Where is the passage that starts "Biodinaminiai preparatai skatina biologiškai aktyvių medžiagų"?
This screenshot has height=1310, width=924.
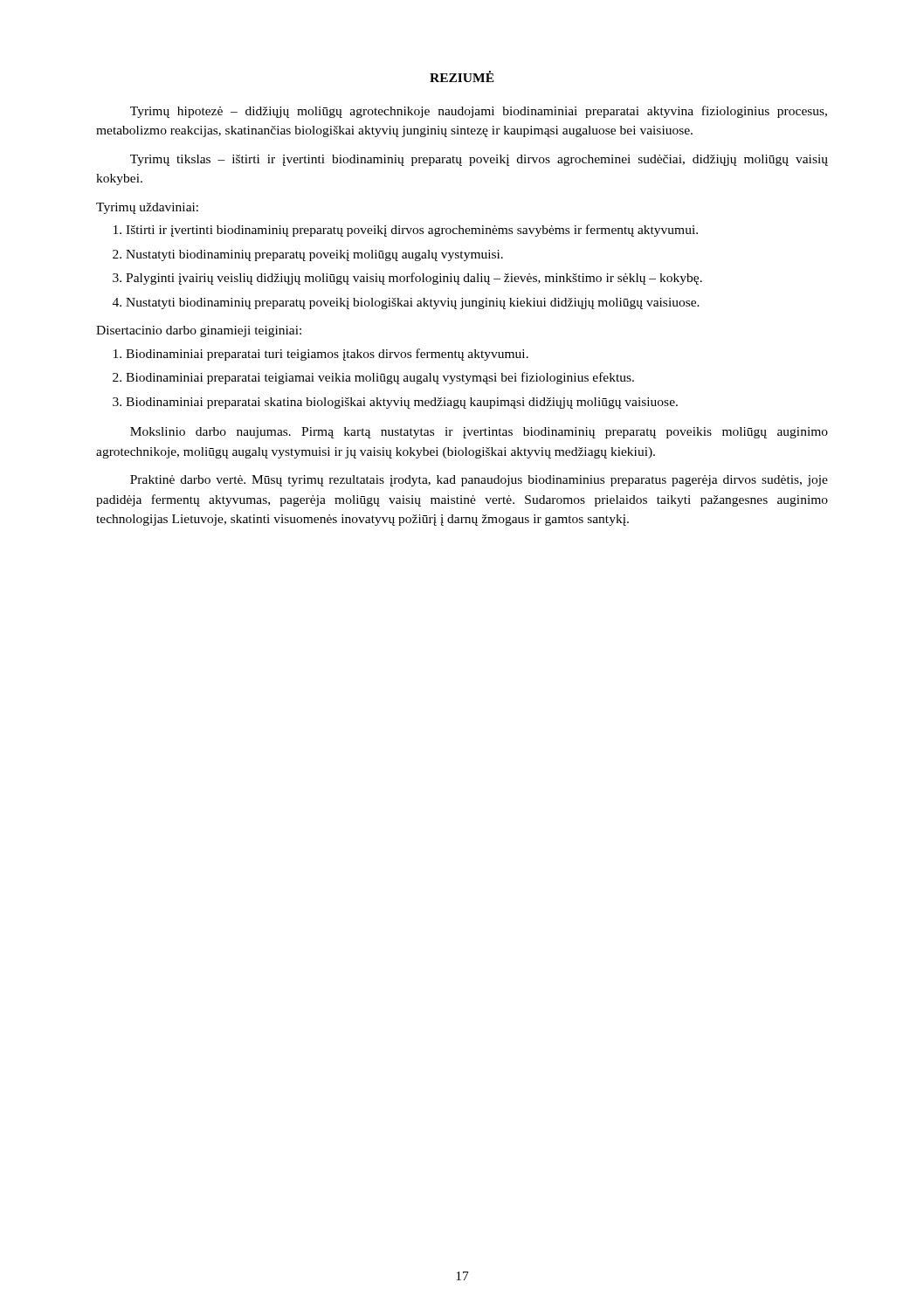tap(402, 401)
